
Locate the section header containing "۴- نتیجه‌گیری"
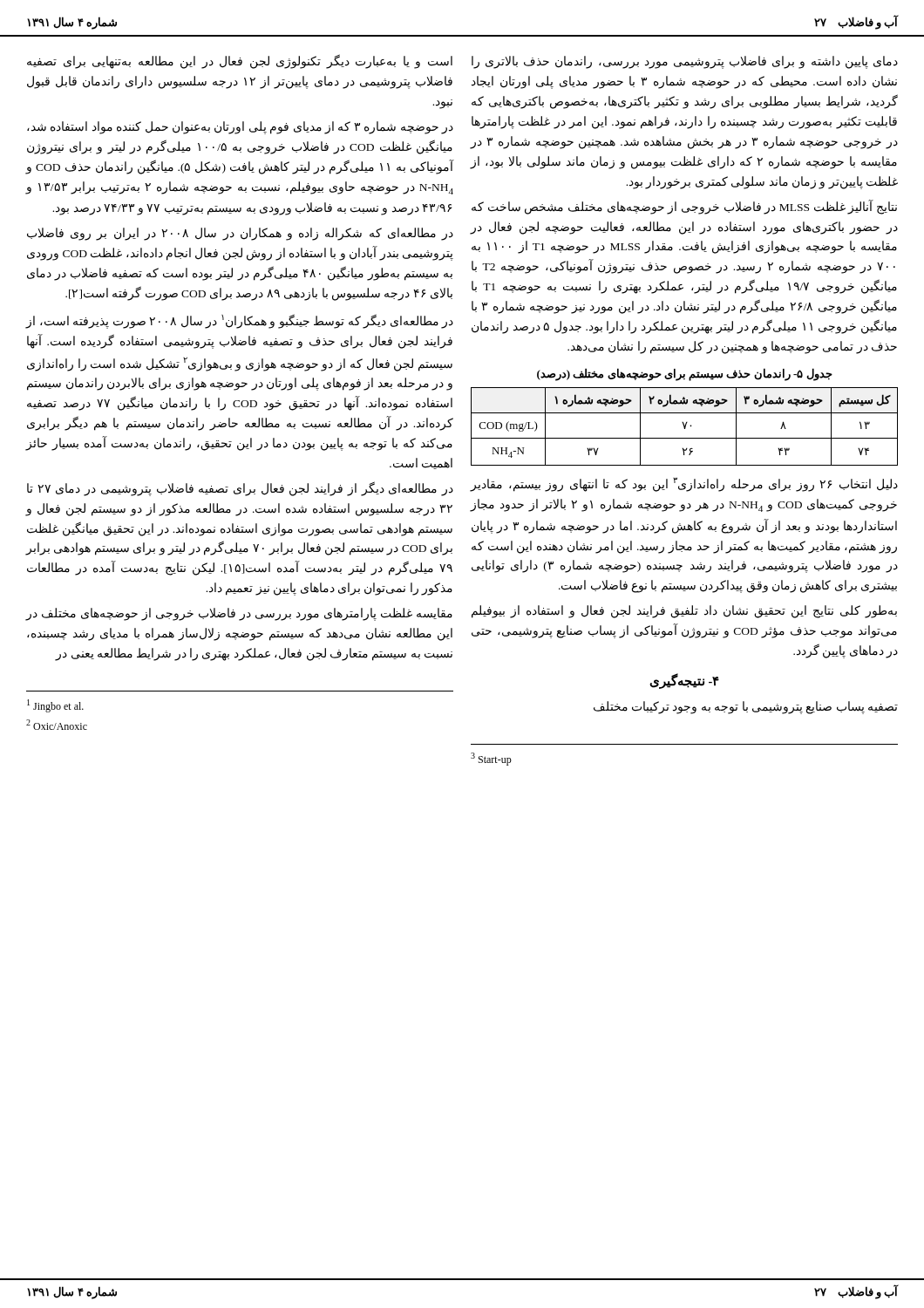(684, 681)
